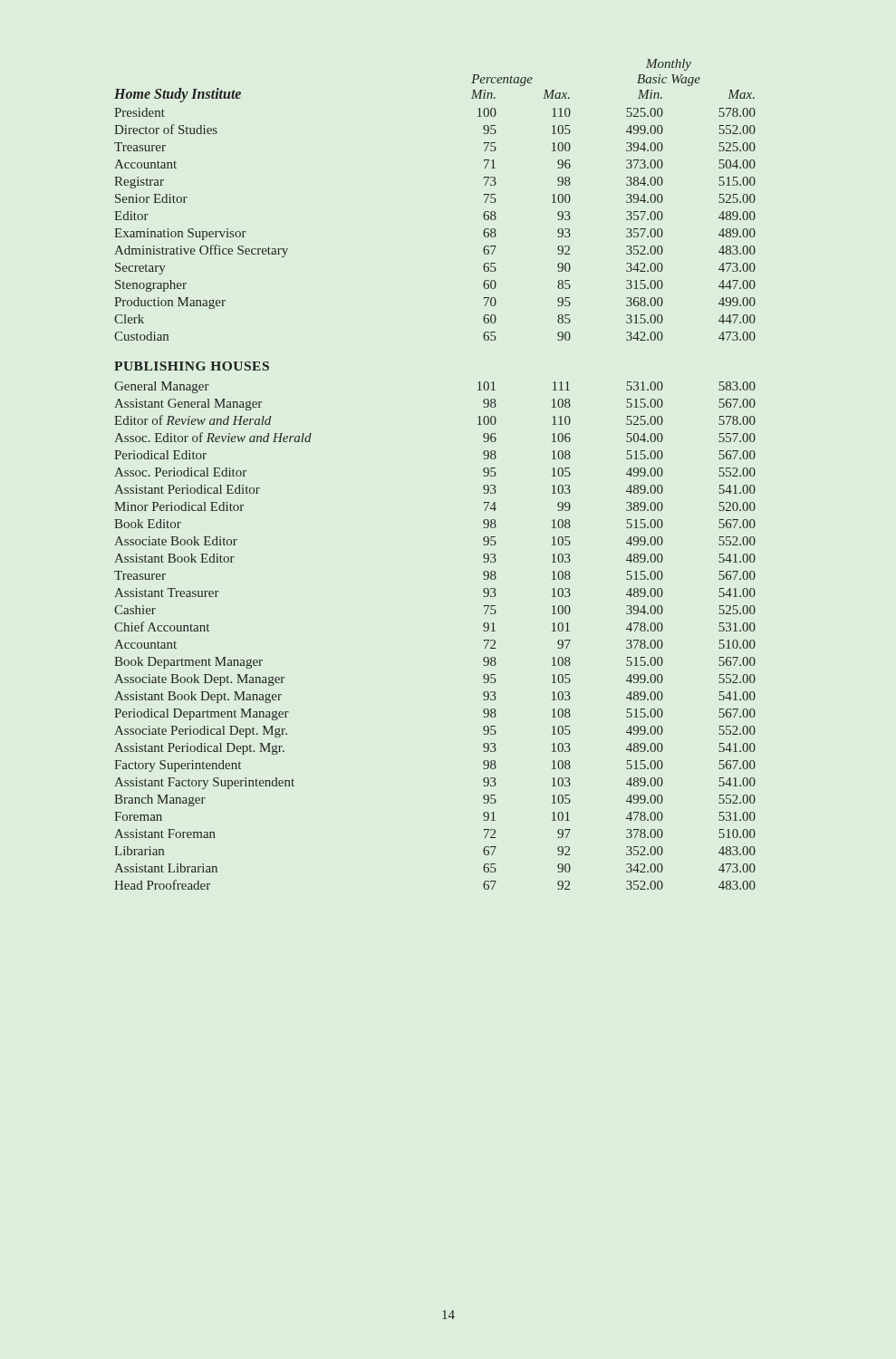Point to the block starting "PUBLISHING HOUSES"

[192, 366]
